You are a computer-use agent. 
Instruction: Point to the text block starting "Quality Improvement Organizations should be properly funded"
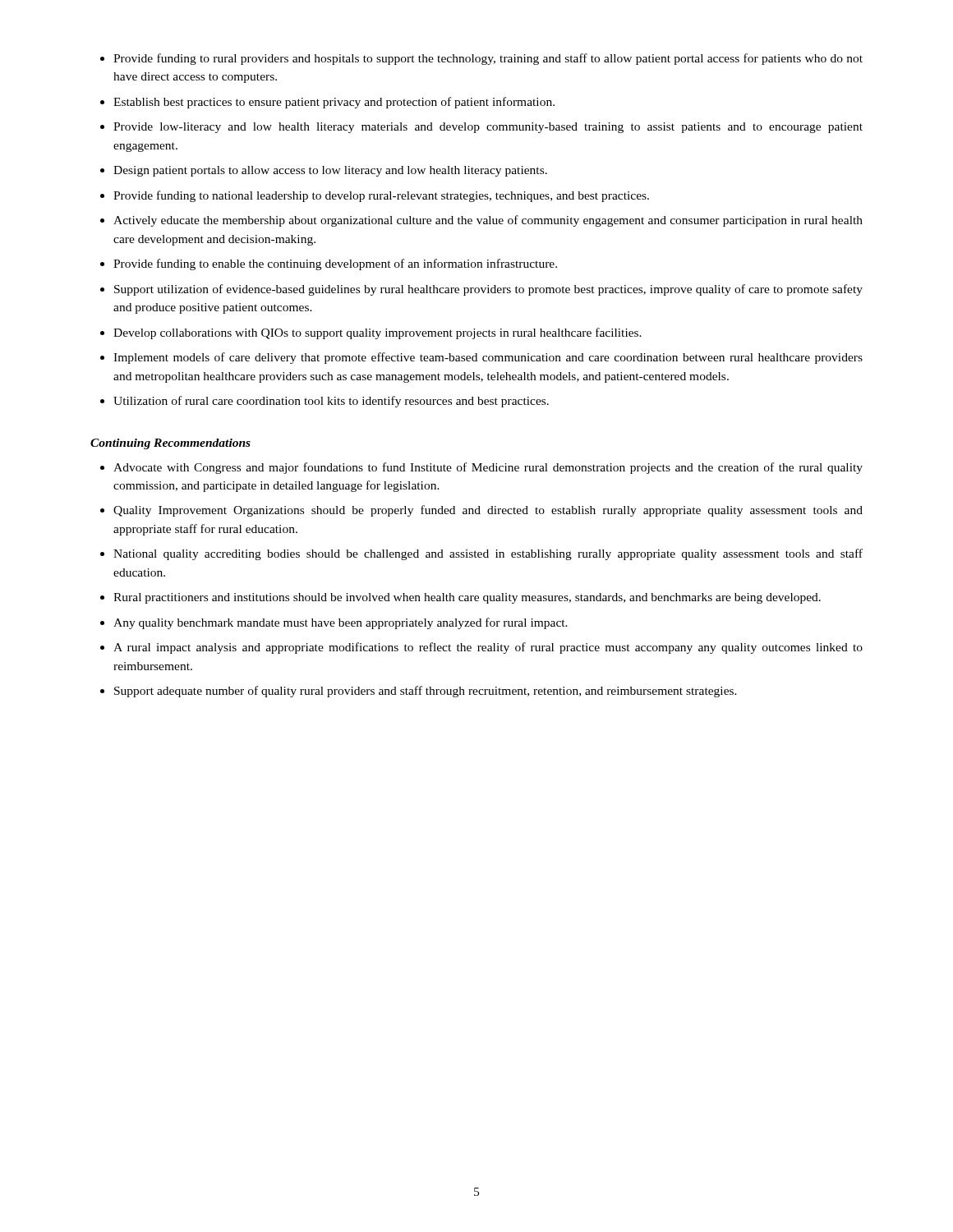[x=488, y=520]
